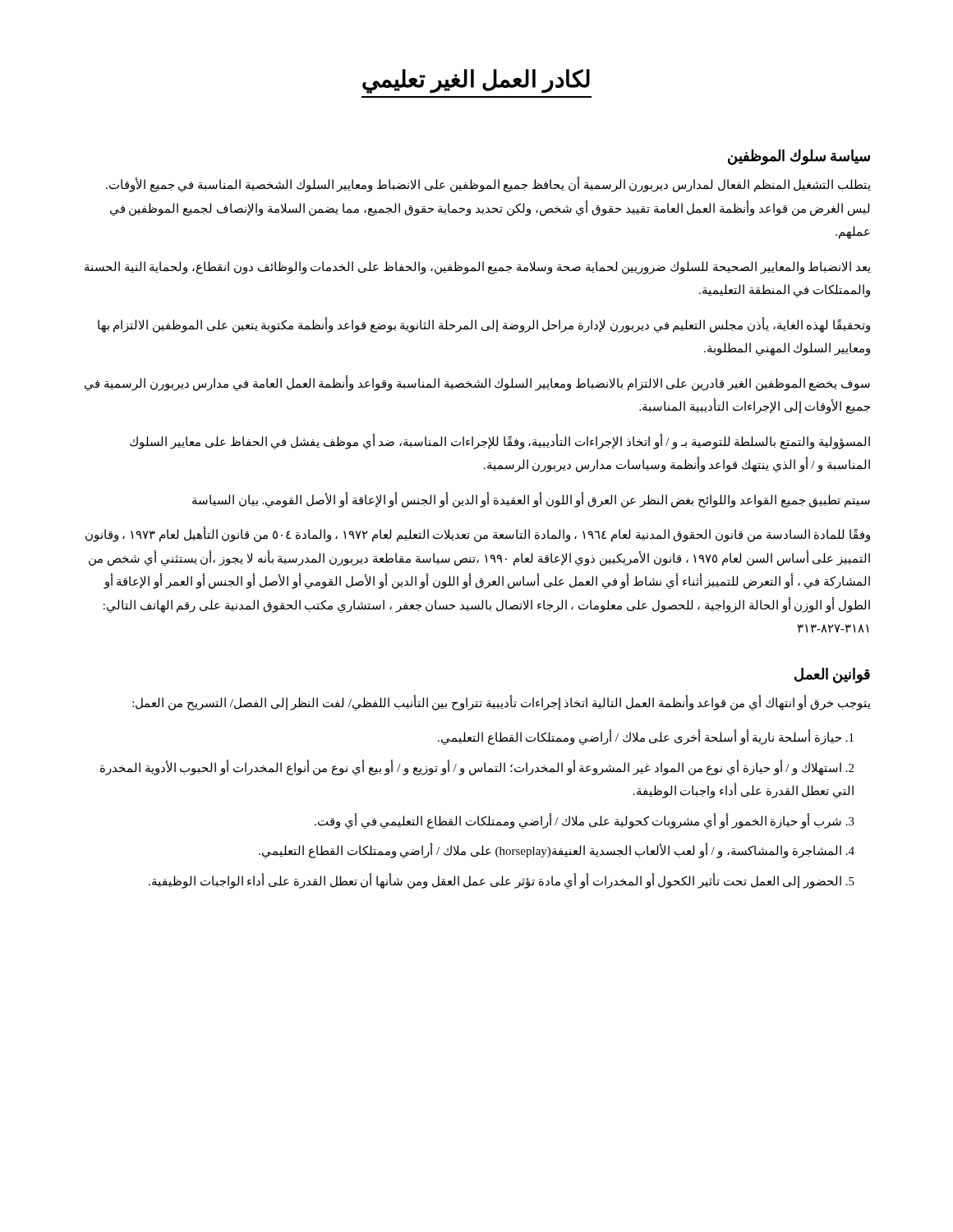Image resolution: width=953 pixels, height=1232 pixels.
Task: Where is the passage that starts "يتطلب التشغيل المنظم الفعال لمدارس ديربورن الرسمية أن"?
Action: click(x=488, y=208)
